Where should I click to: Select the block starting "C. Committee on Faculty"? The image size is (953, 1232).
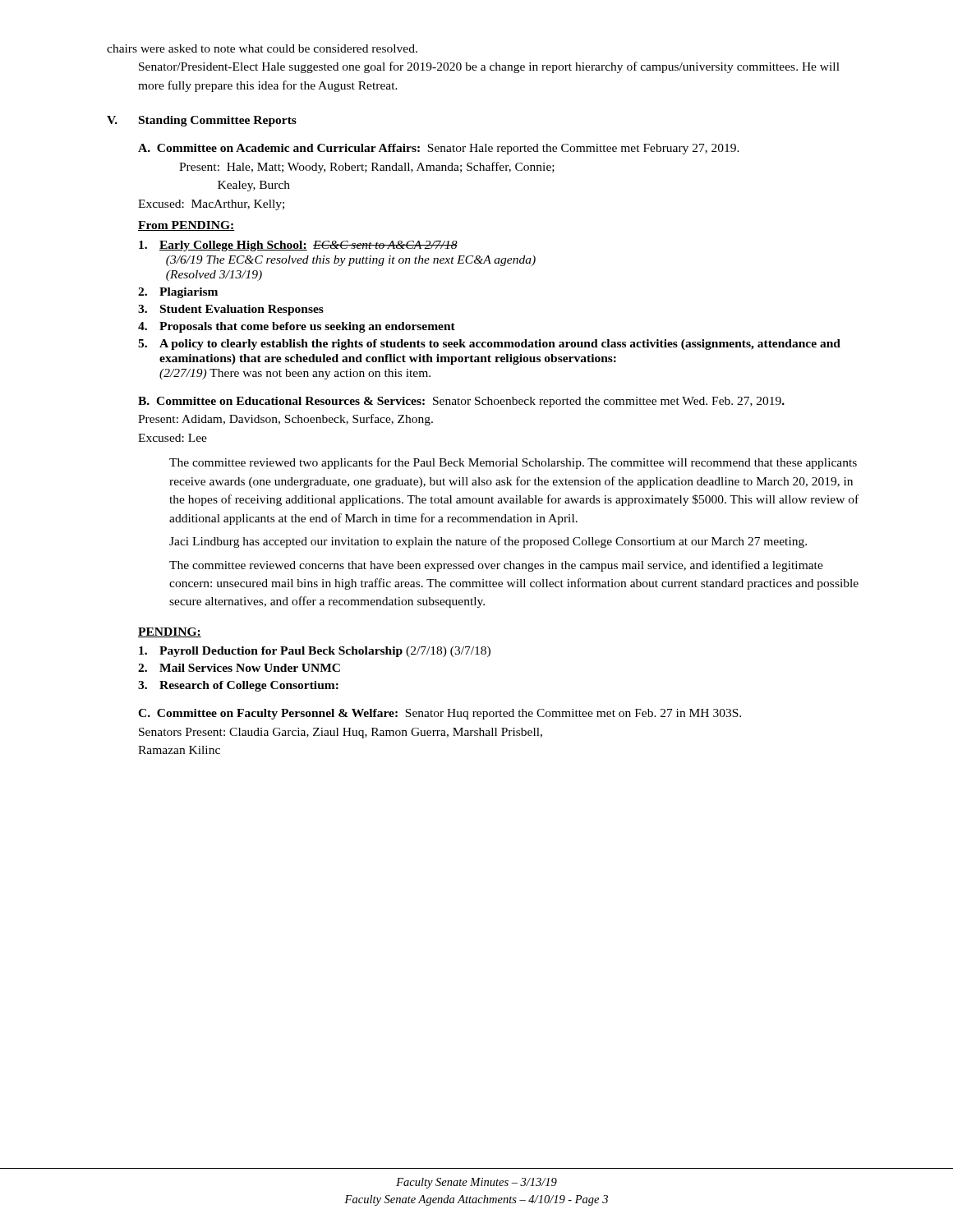[x=440, y=713]
